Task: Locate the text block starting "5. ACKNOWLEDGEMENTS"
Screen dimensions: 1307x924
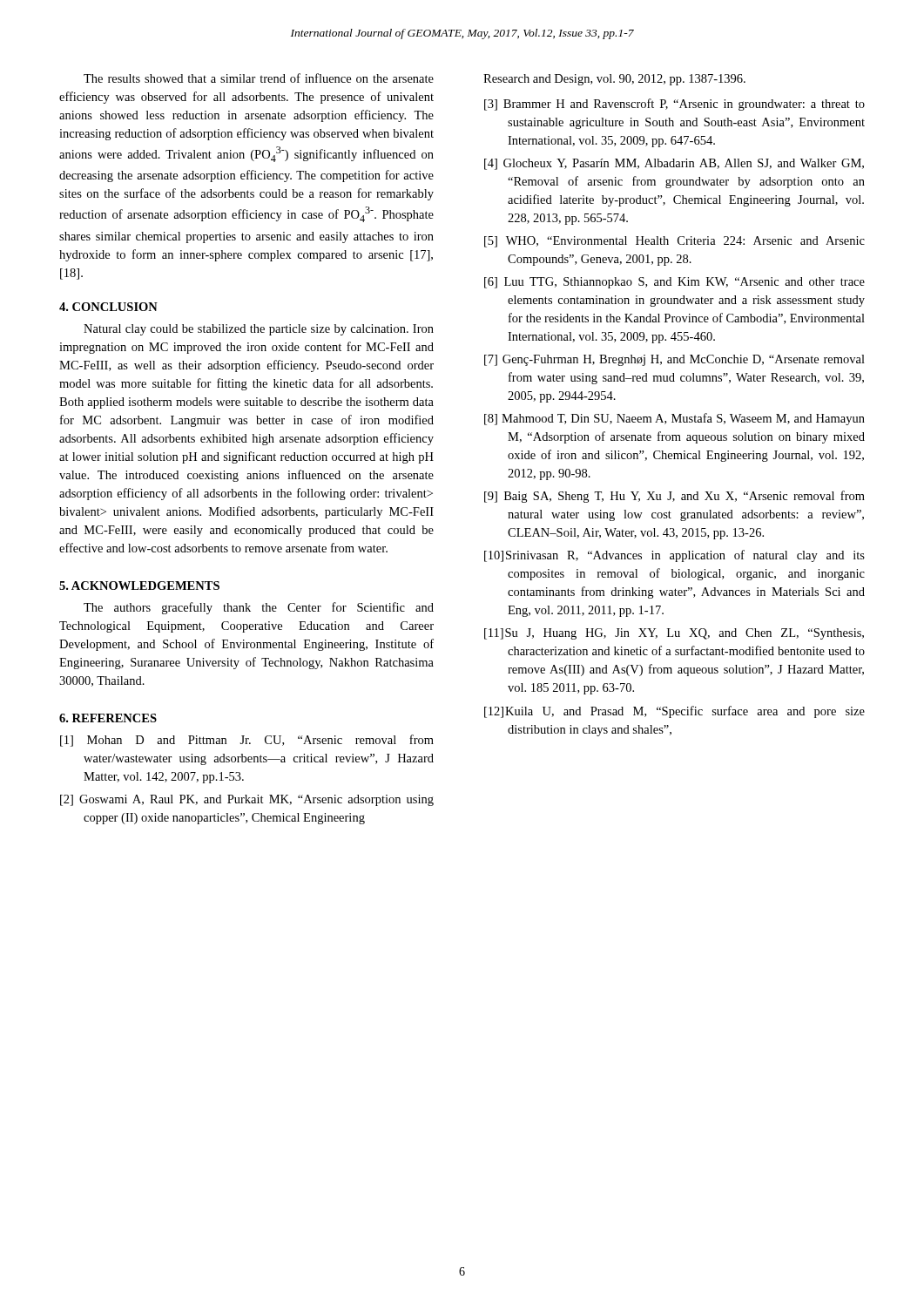Action: tap(140, 585)
